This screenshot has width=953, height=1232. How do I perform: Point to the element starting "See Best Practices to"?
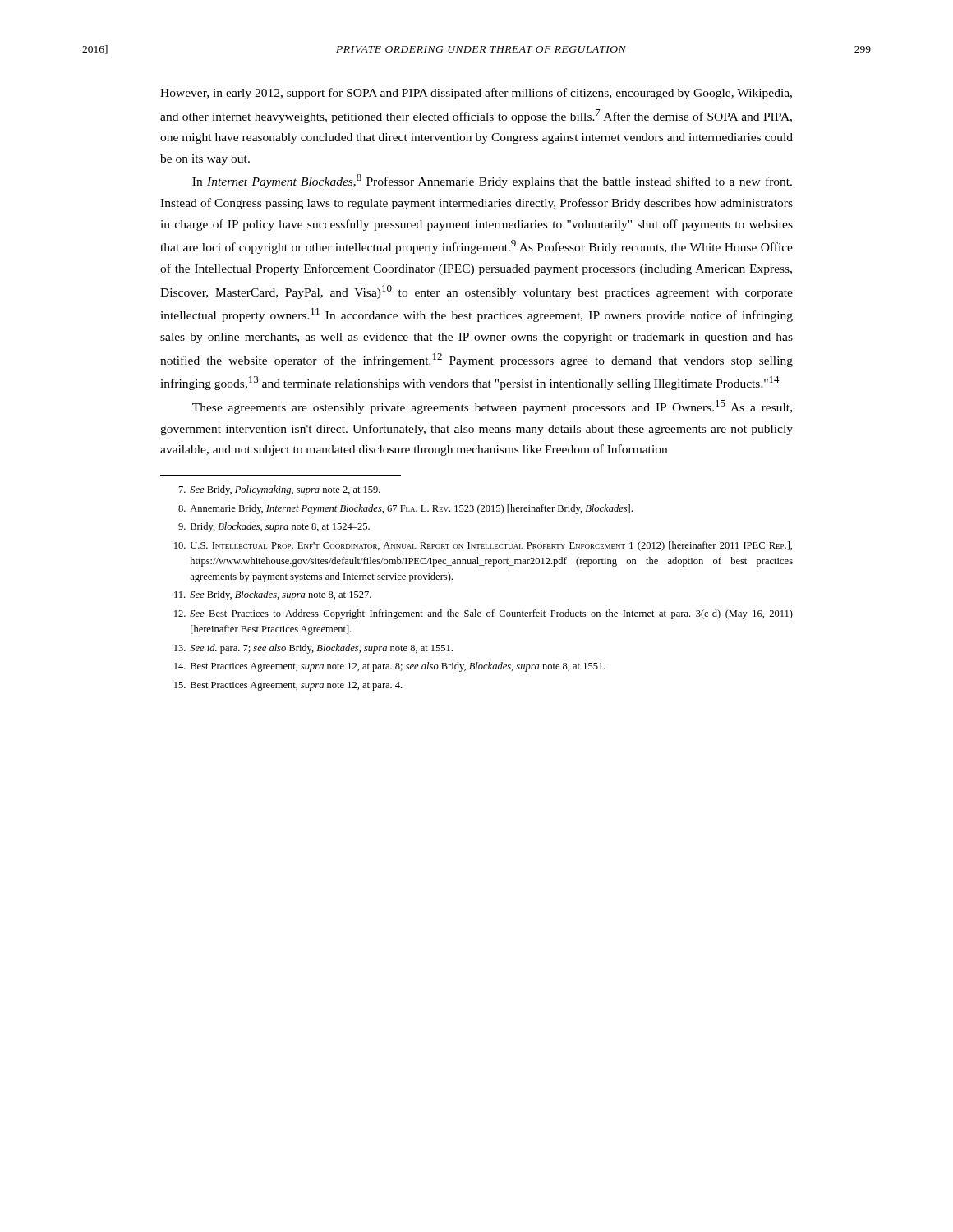click(476, 622)
